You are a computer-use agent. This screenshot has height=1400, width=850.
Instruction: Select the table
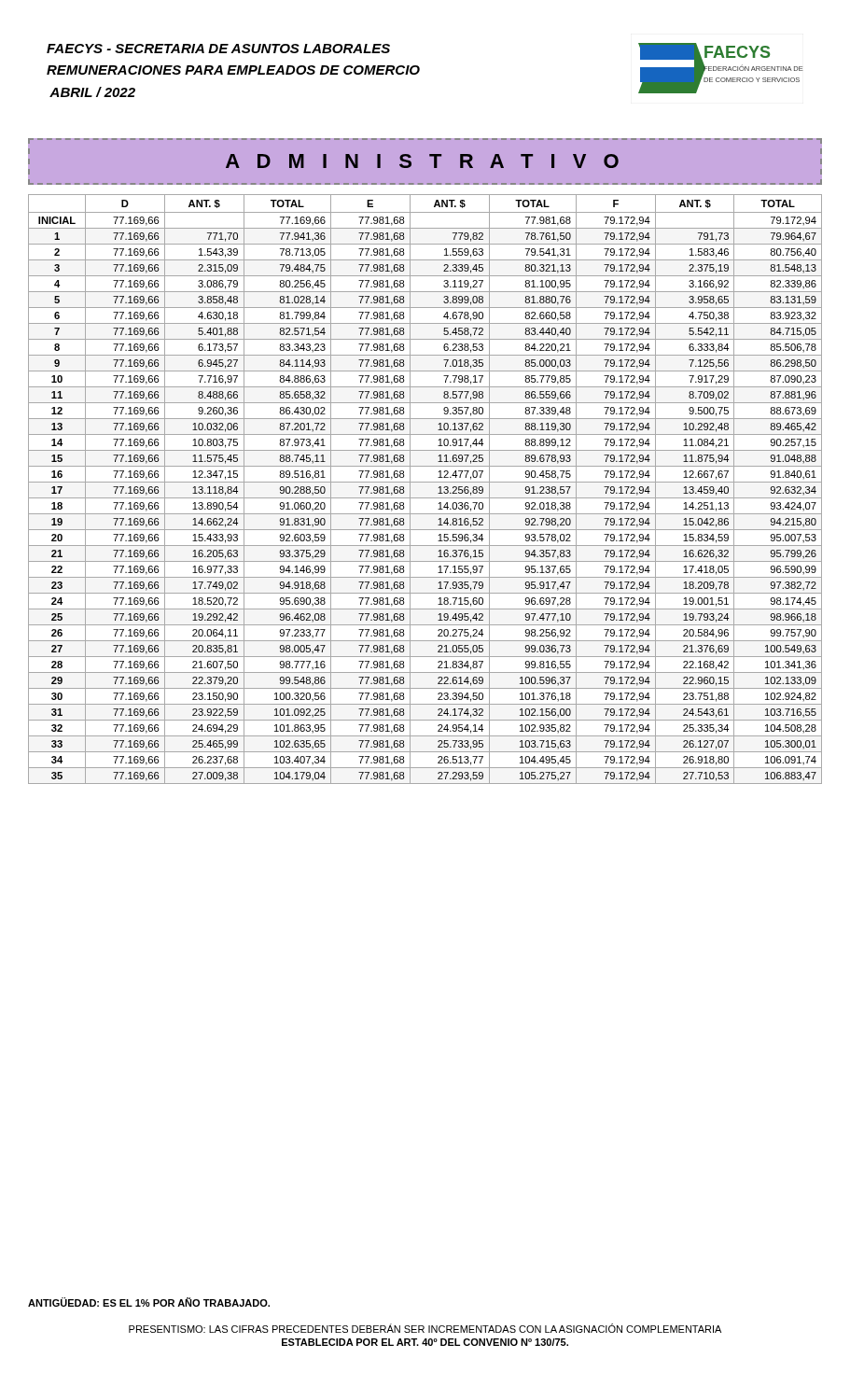425,489
